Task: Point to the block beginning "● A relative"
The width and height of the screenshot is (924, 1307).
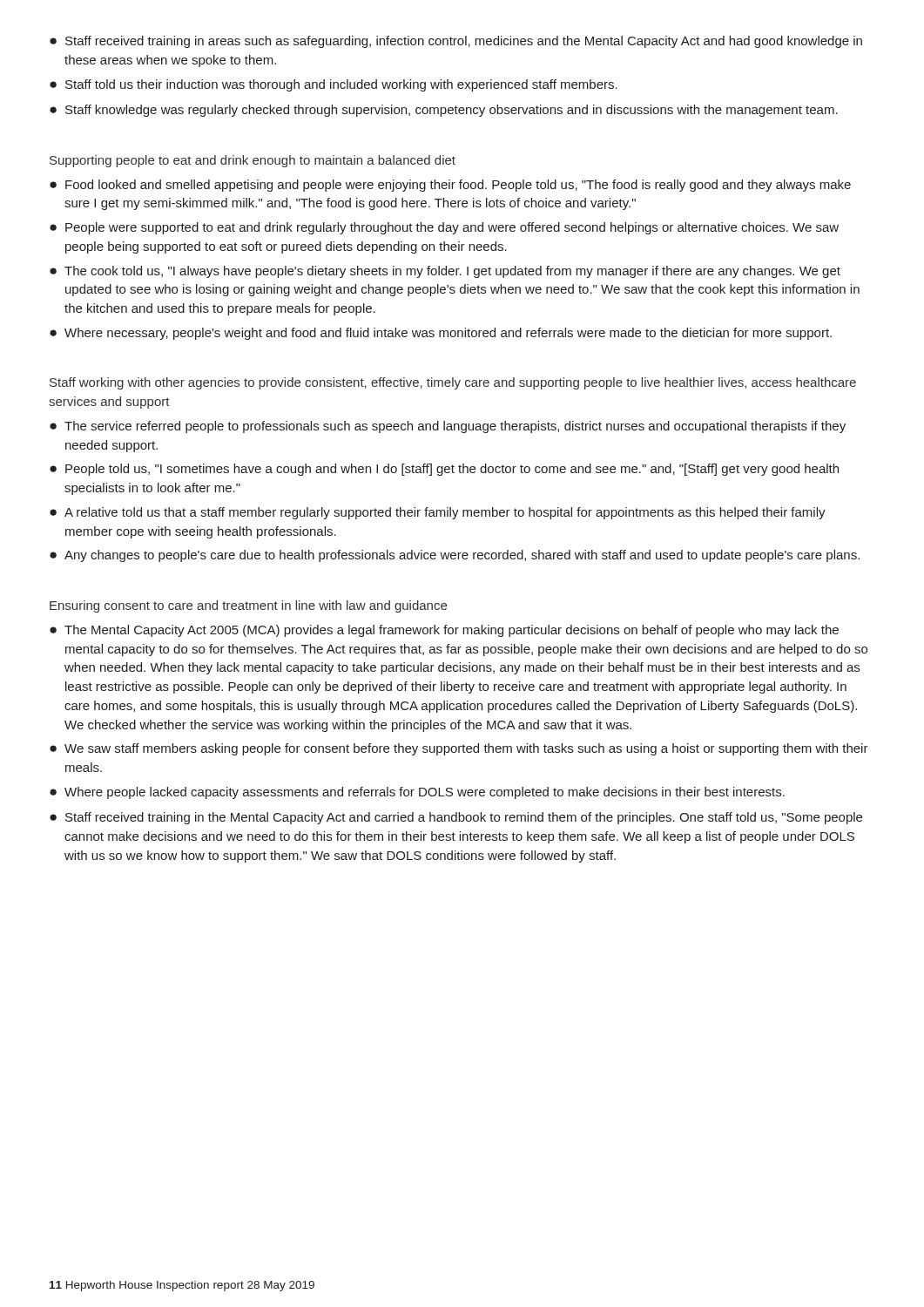Action: 462,522
